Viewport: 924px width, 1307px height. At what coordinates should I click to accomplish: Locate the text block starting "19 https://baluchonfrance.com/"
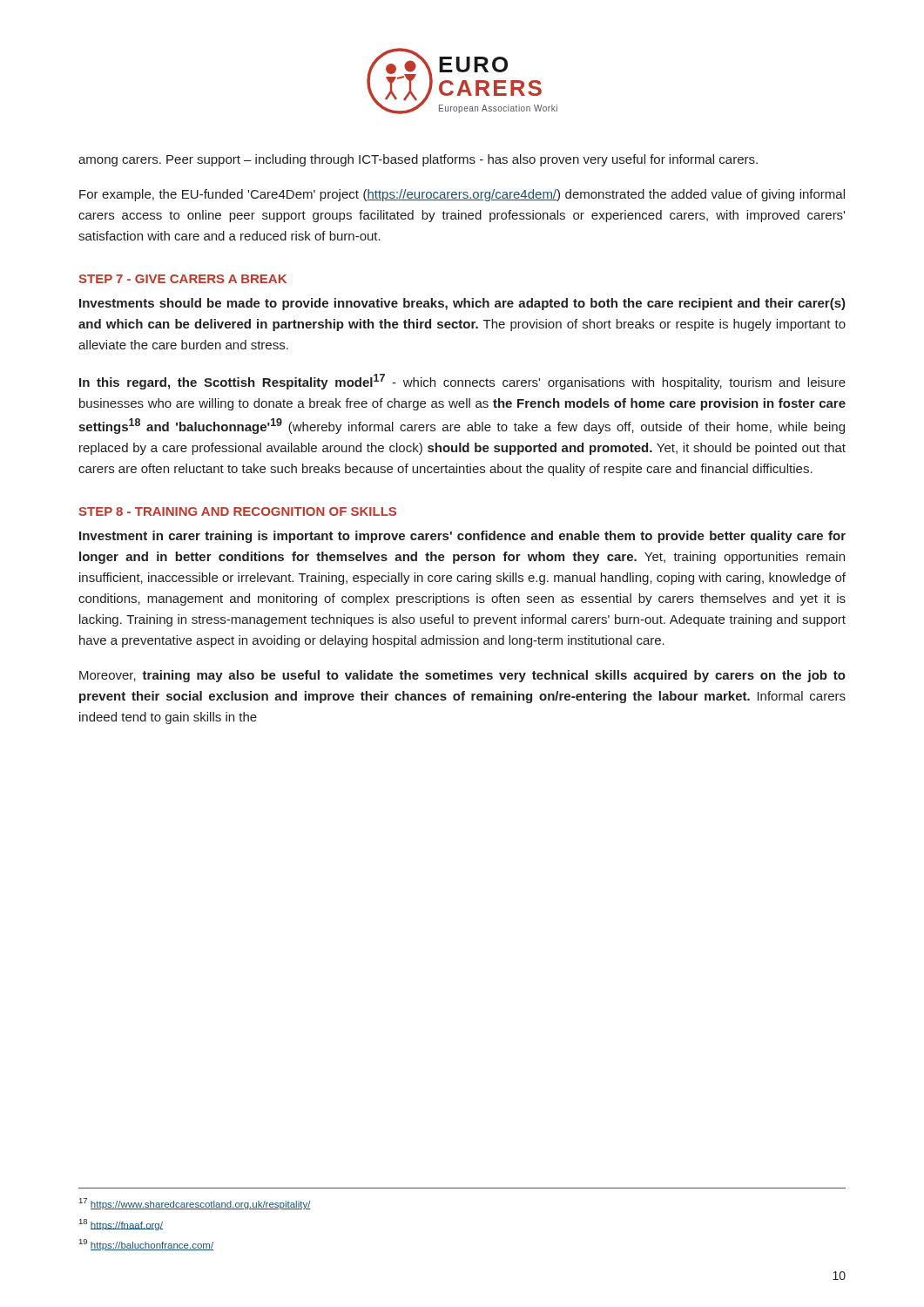[146, 1243]
